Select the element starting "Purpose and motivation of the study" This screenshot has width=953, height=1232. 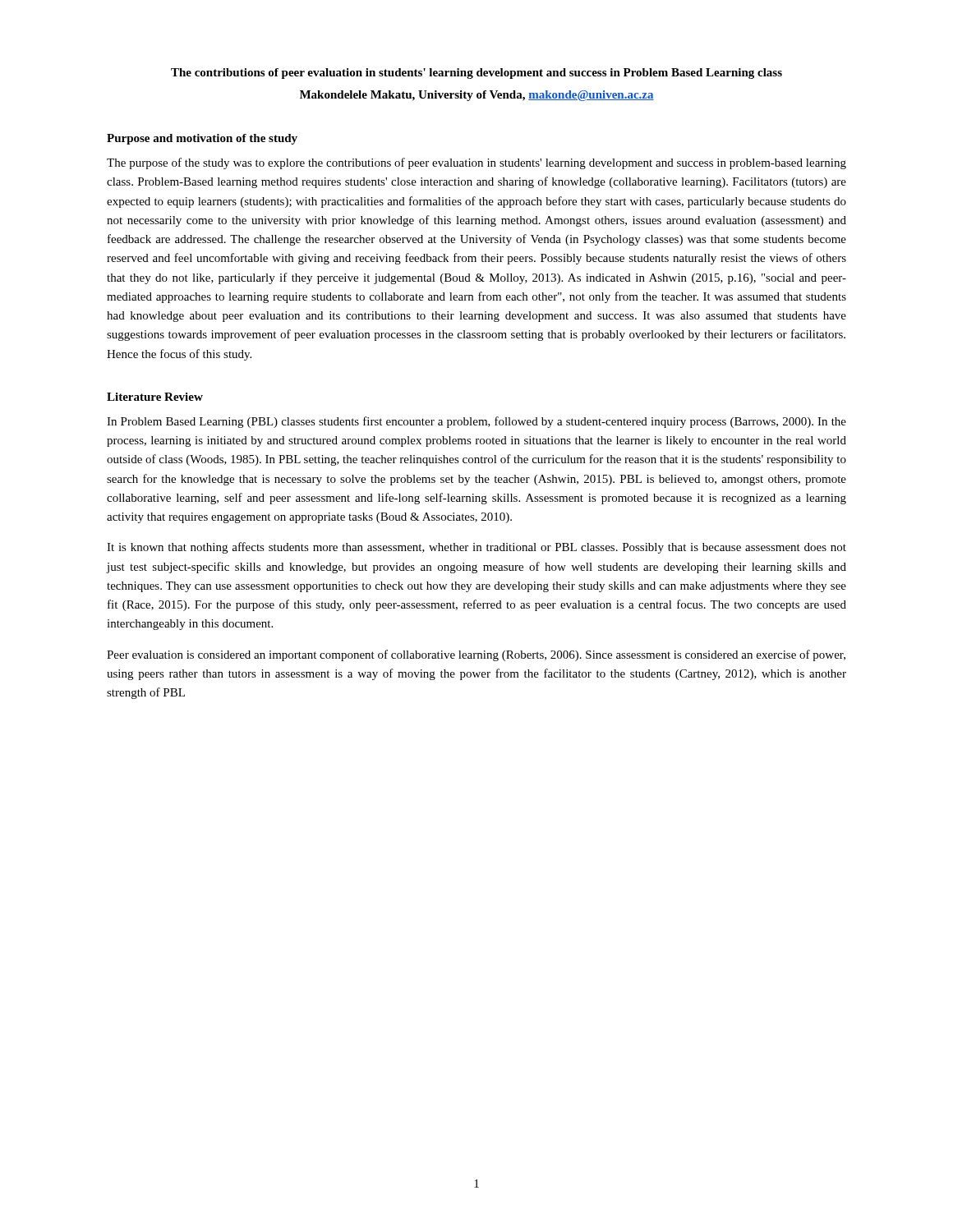coord(202,138)
